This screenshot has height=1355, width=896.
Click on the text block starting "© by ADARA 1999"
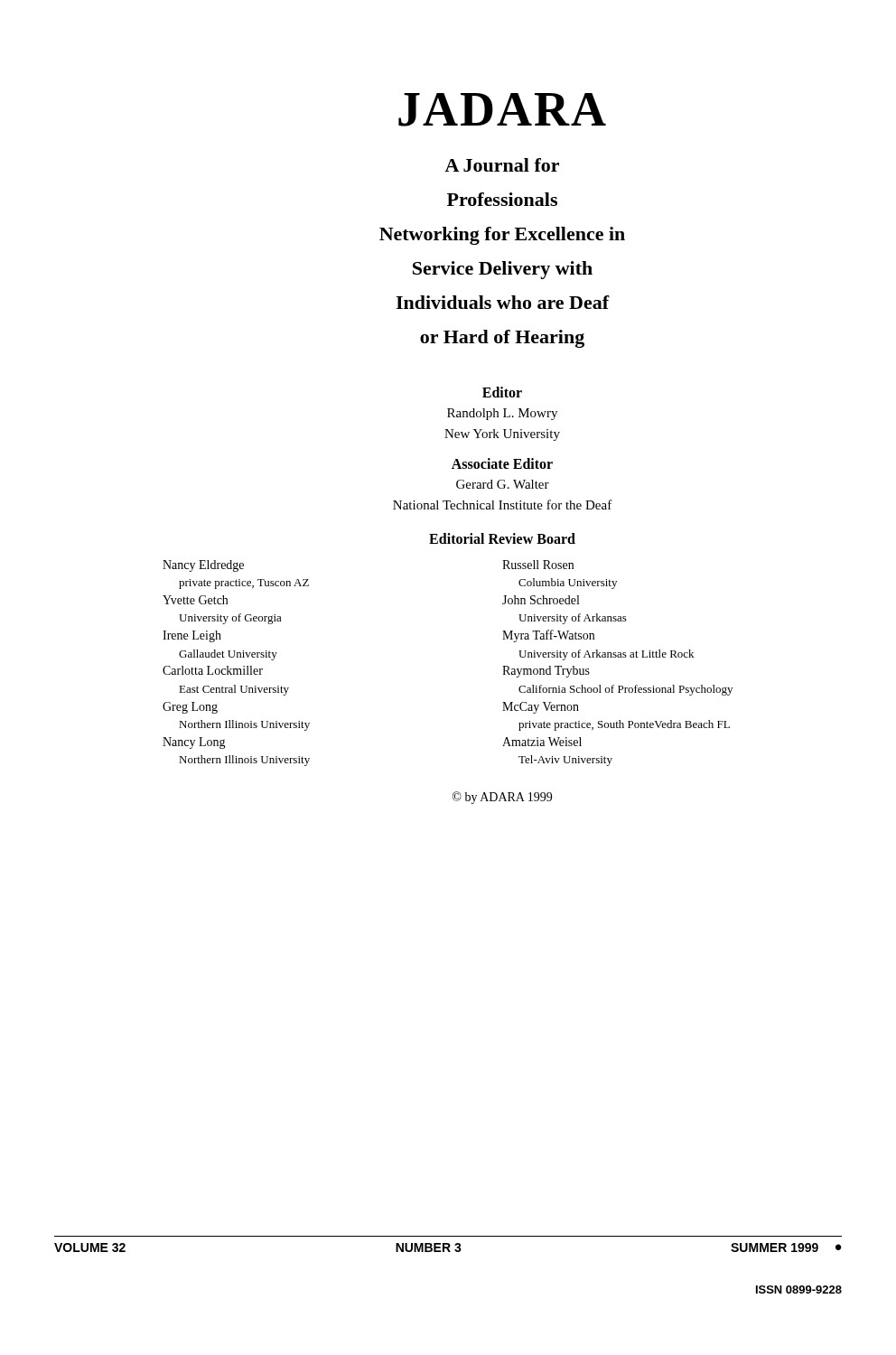pos(502,797)
